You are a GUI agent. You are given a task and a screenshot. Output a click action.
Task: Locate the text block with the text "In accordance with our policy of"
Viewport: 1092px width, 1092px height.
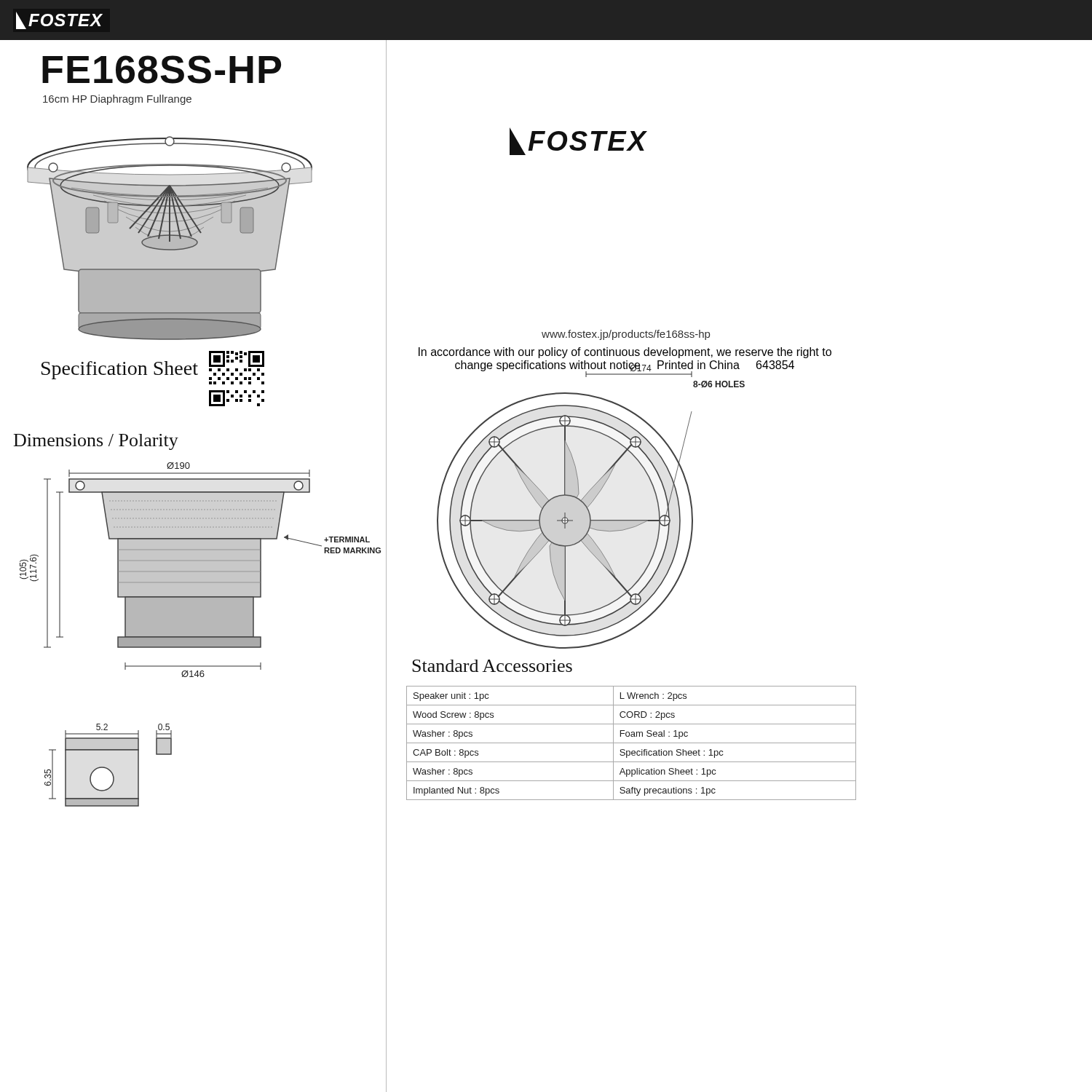[625, 359]
